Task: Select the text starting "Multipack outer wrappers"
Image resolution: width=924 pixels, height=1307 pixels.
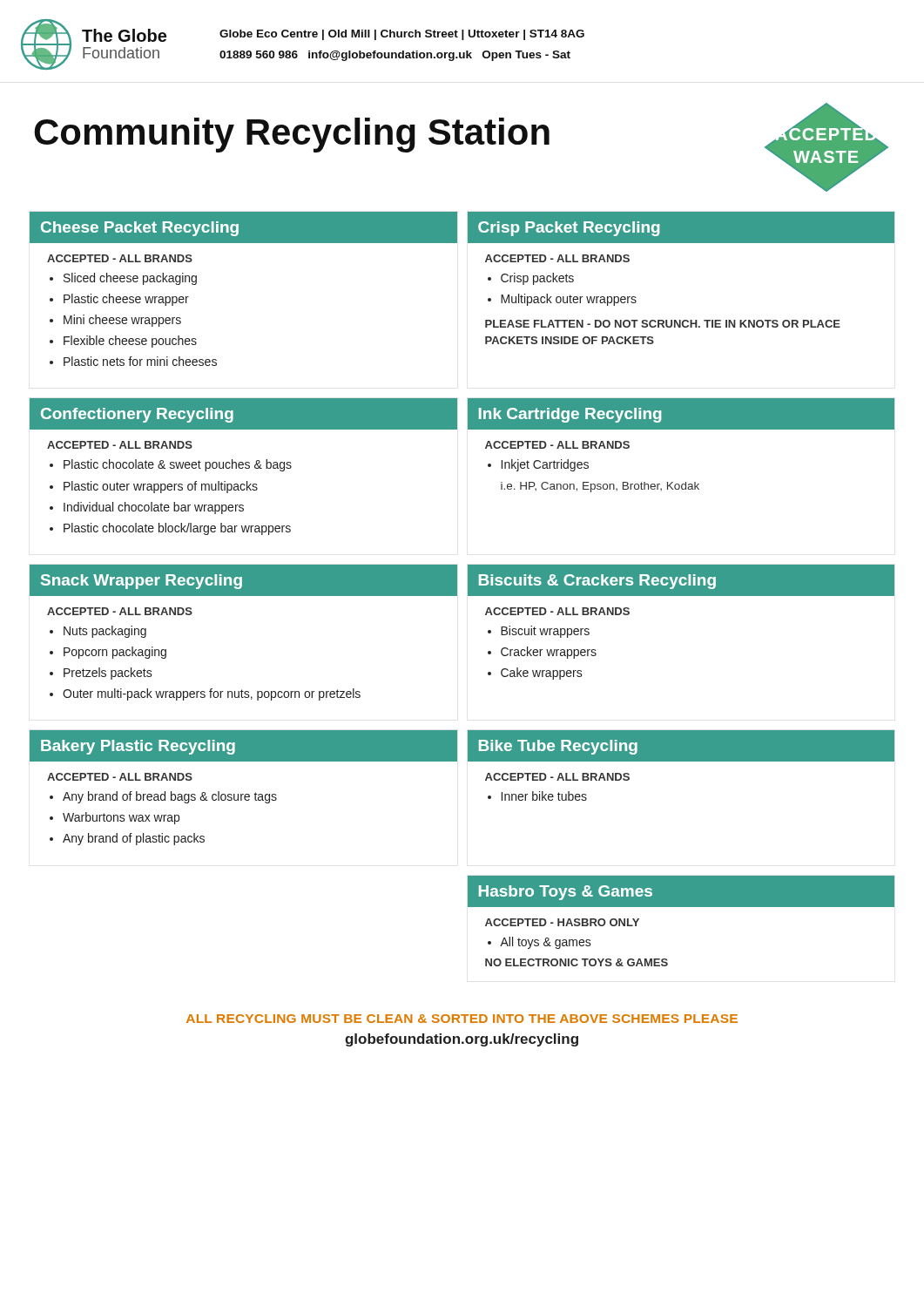Action: click(x=568, y=299)
